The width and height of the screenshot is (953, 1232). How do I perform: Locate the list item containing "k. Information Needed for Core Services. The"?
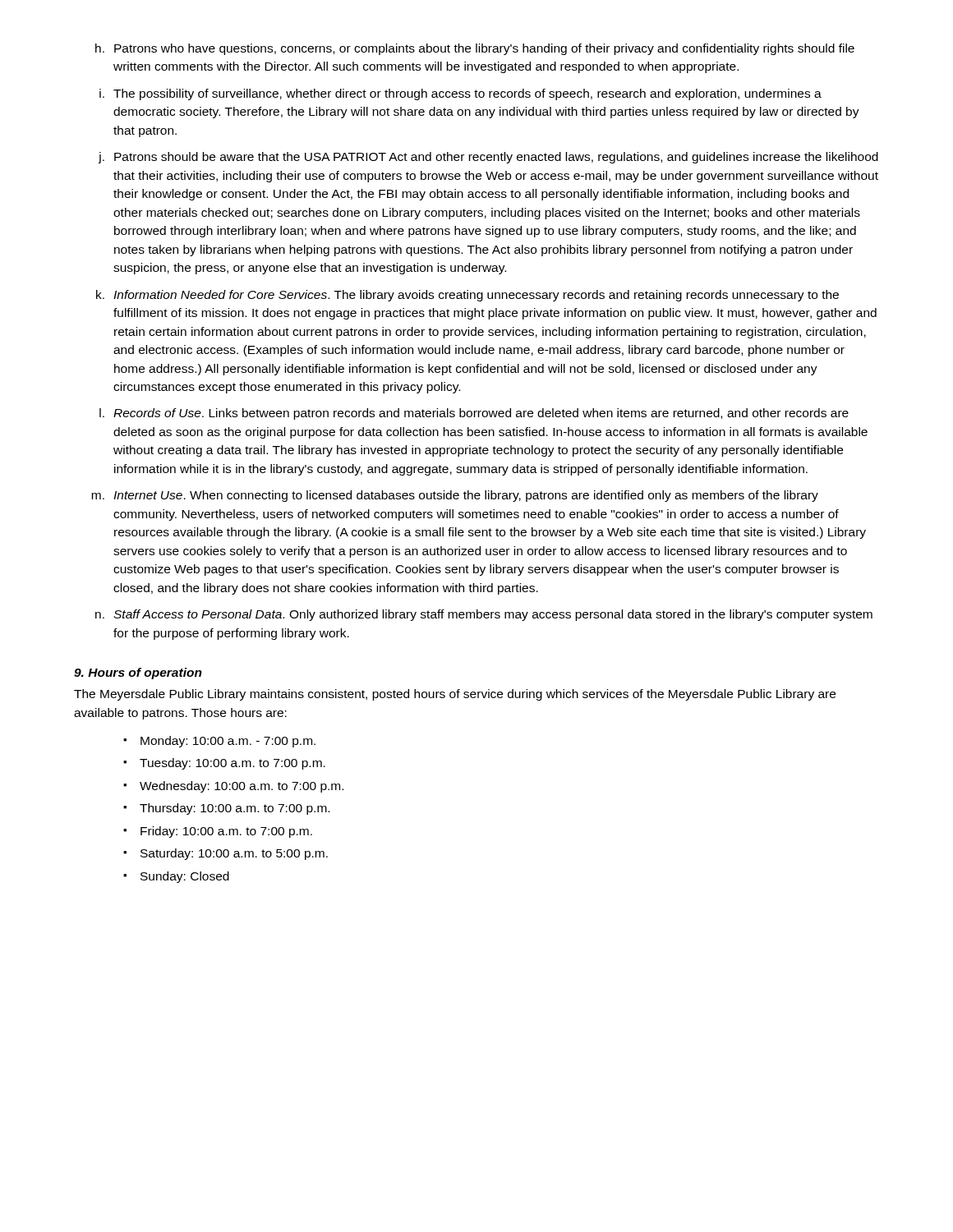click(x=476, y=341)
